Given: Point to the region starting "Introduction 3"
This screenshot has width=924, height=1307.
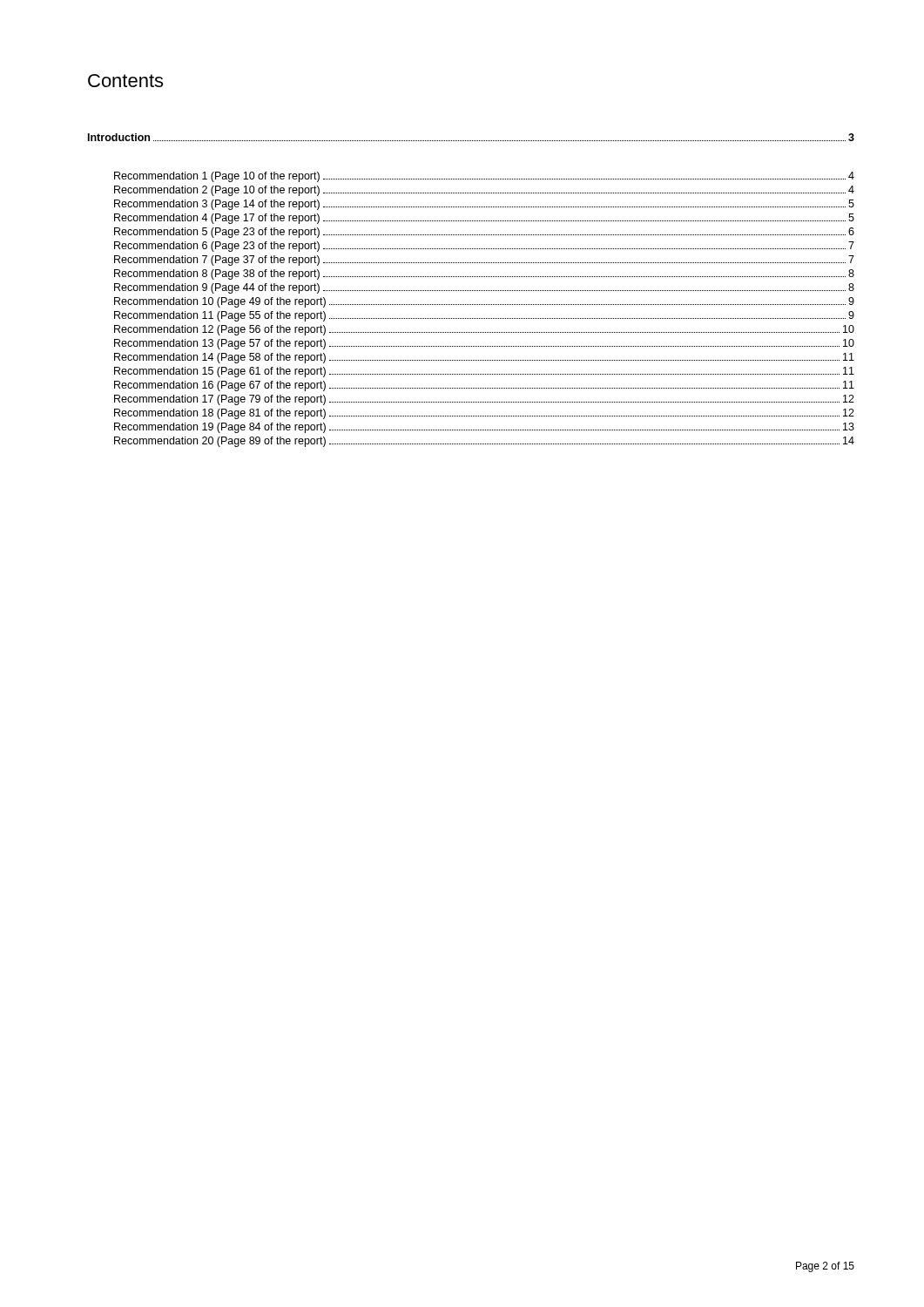Looking at the screenshot, I should point(471,138).
